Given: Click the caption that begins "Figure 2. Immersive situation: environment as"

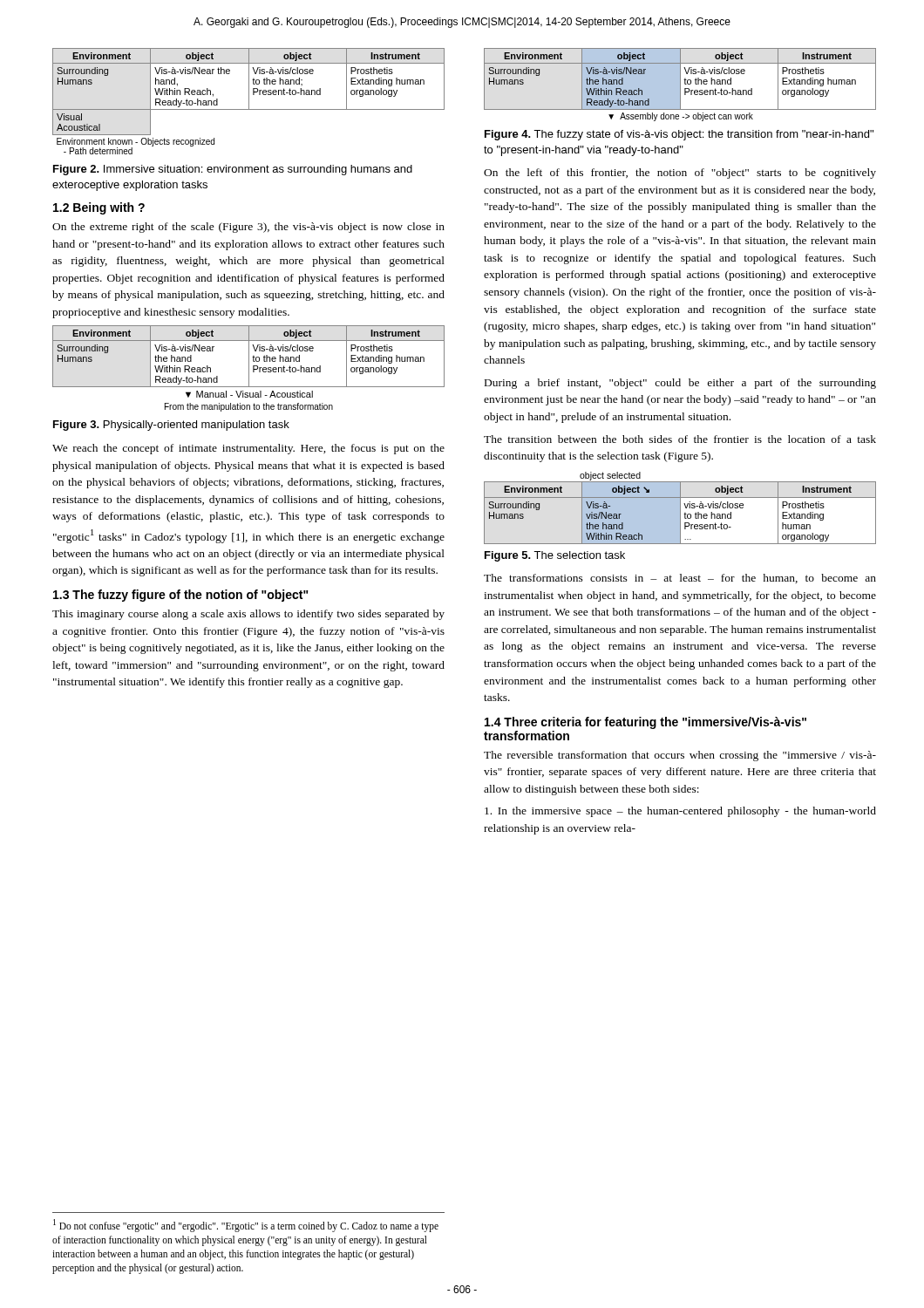Looking at the screenshot, I should pos(232,176).
